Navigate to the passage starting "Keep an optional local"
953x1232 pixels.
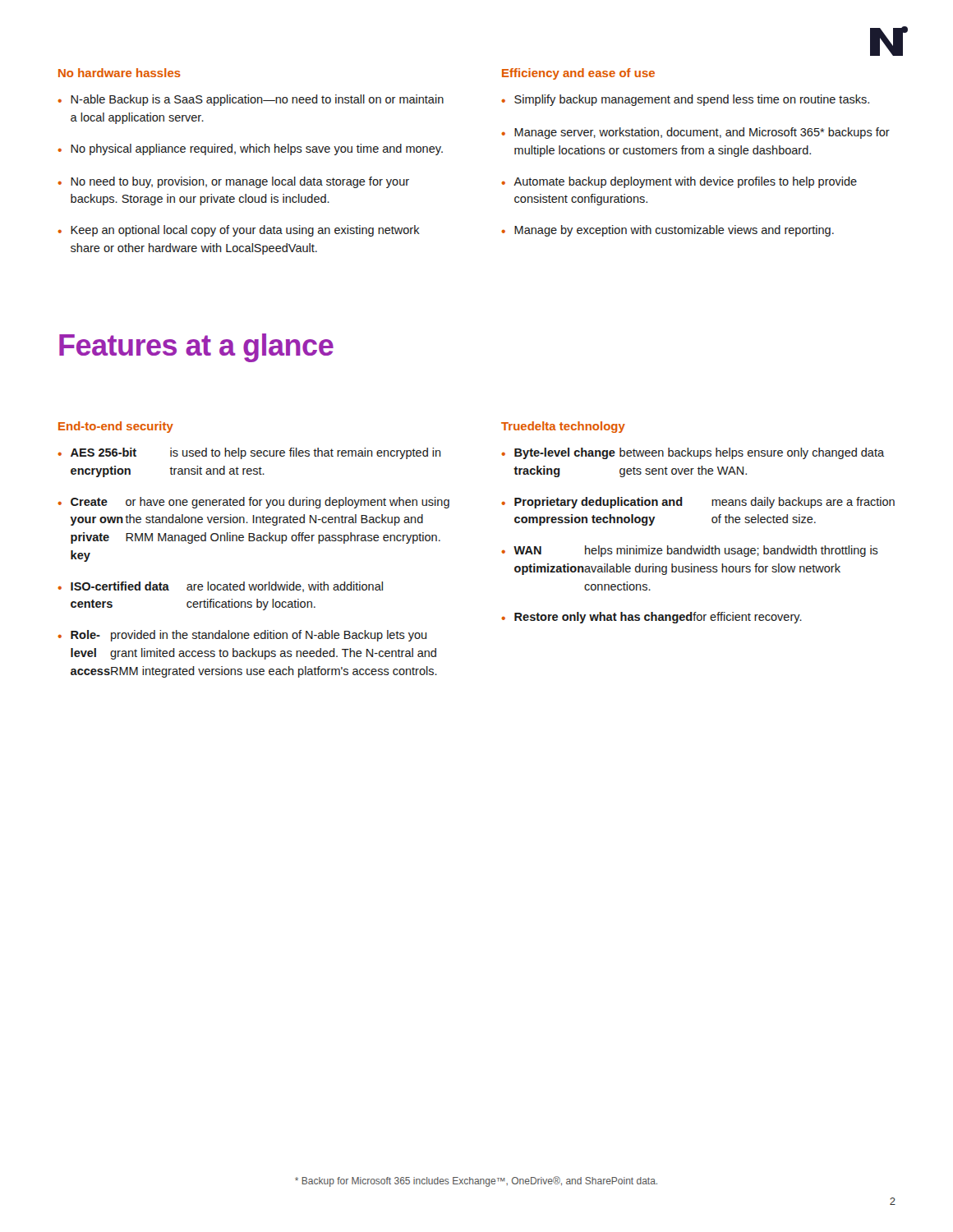coord(245,239)
